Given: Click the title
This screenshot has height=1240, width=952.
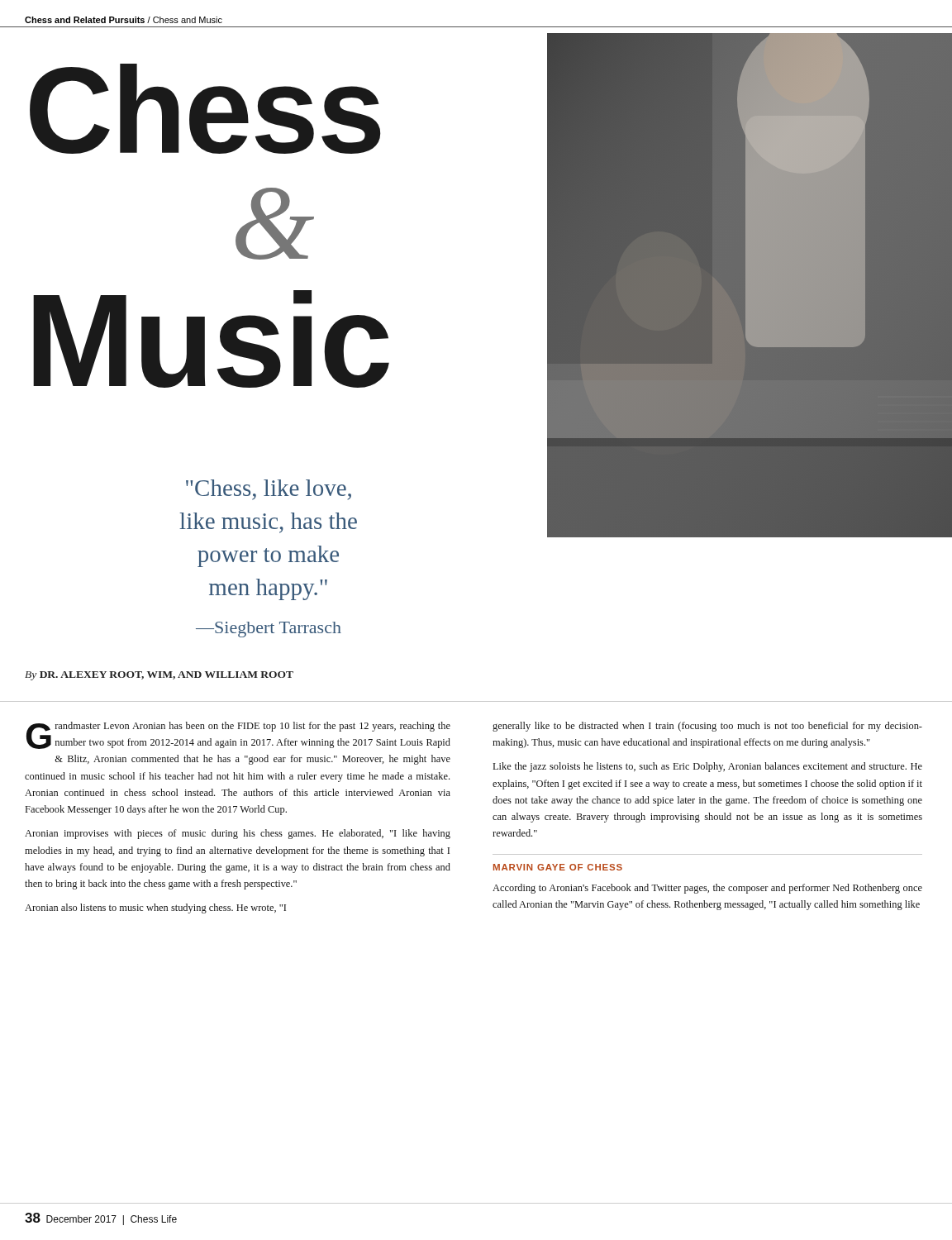Looking at the screenshot, I should point(273,228).
